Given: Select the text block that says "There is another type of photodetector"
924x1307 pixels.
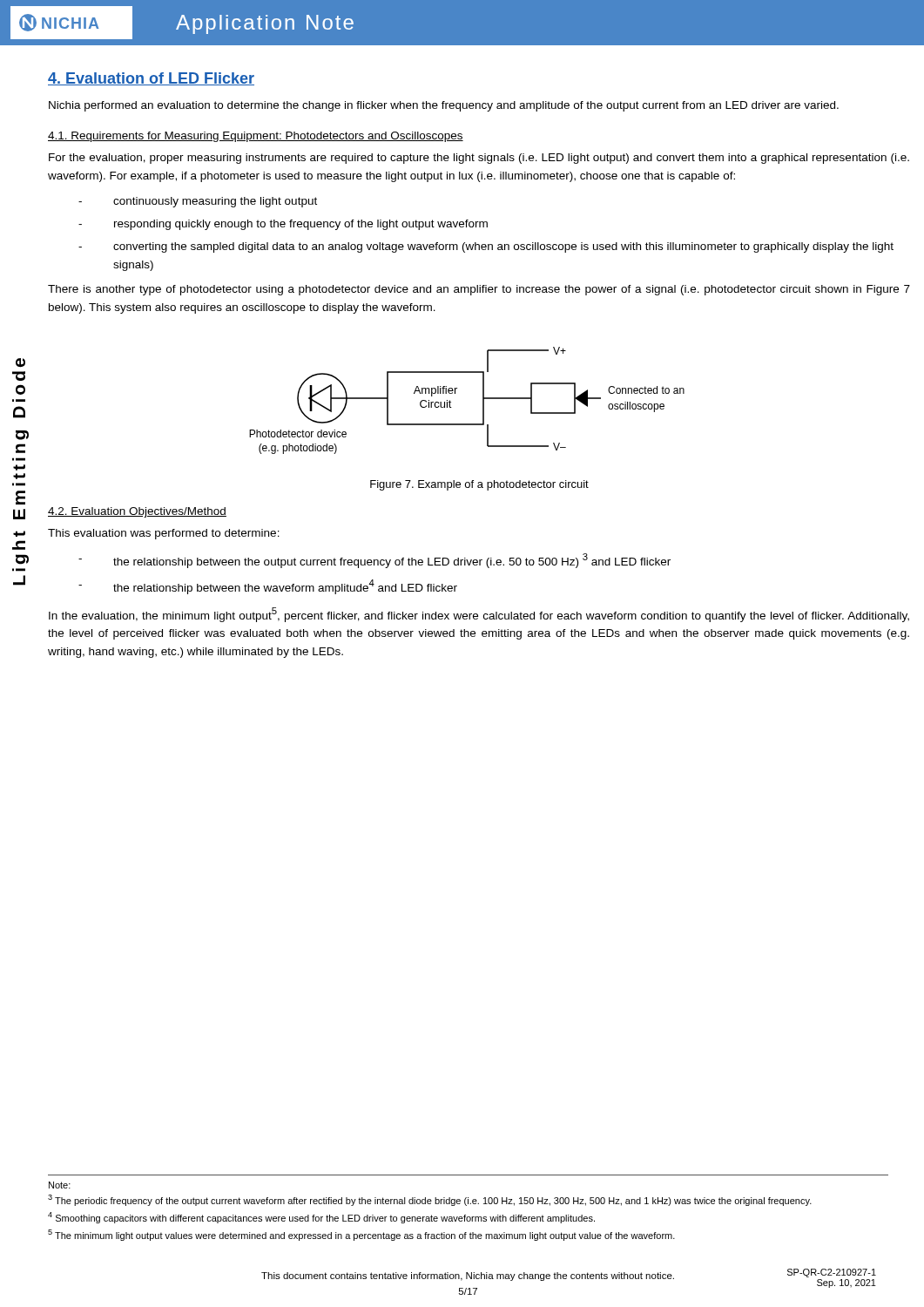Looking at the screenshot, I should (479, 298).
